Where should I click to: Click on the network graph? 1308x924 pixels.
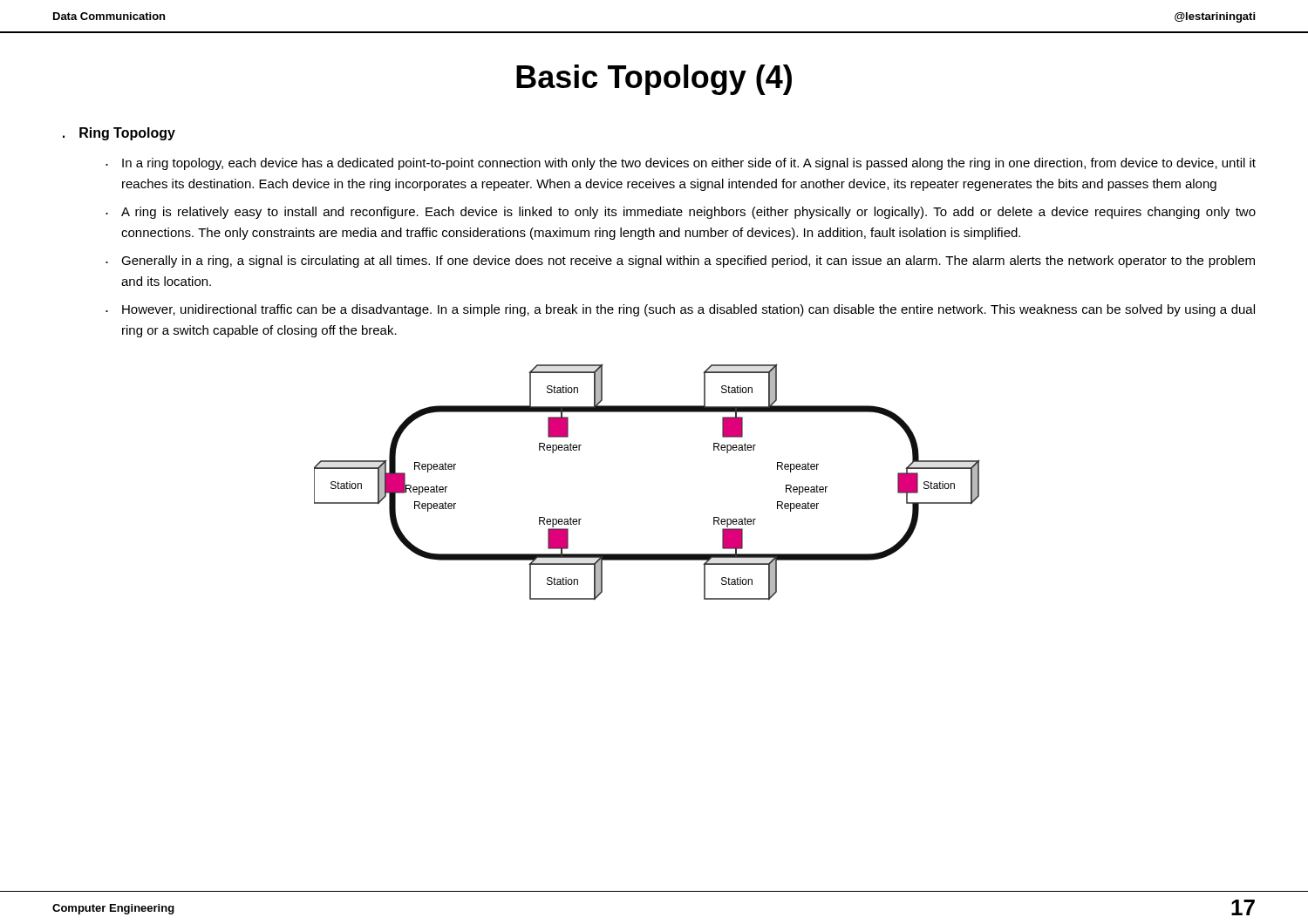654,485
